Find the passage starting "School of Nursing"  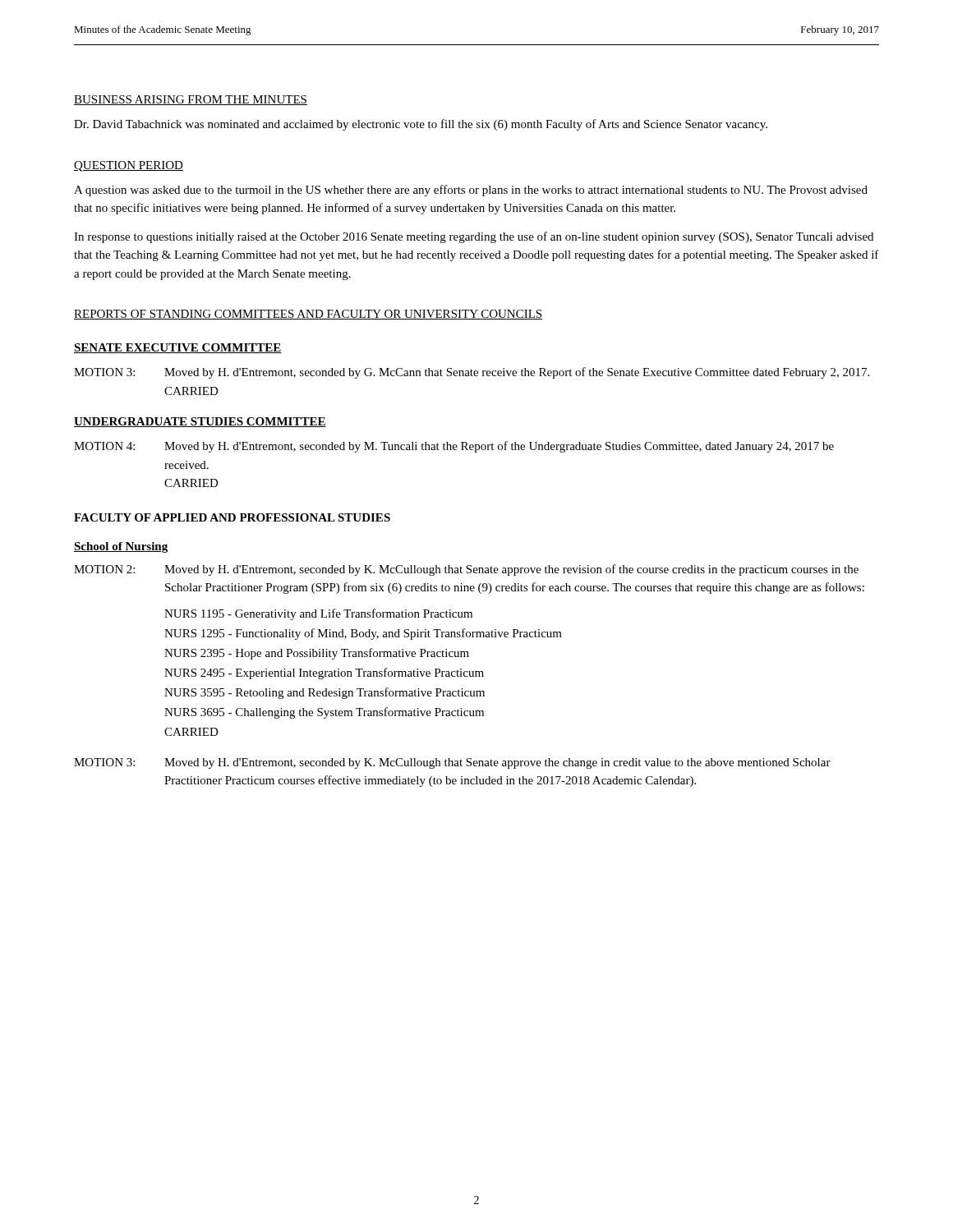click(121, 546)
